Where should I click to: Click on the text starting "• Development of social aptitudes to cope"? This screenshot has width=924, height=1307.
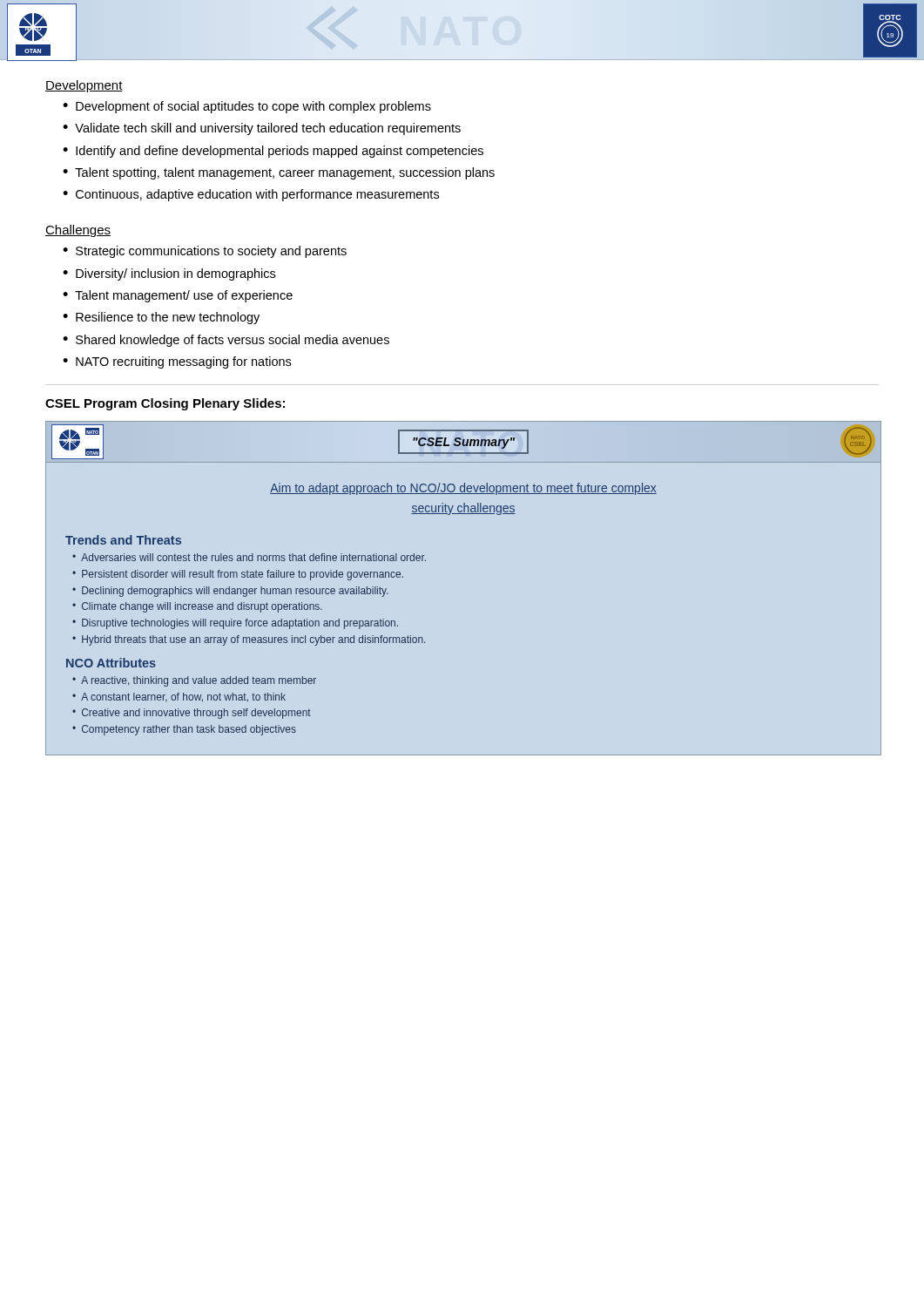pos(247,106)
